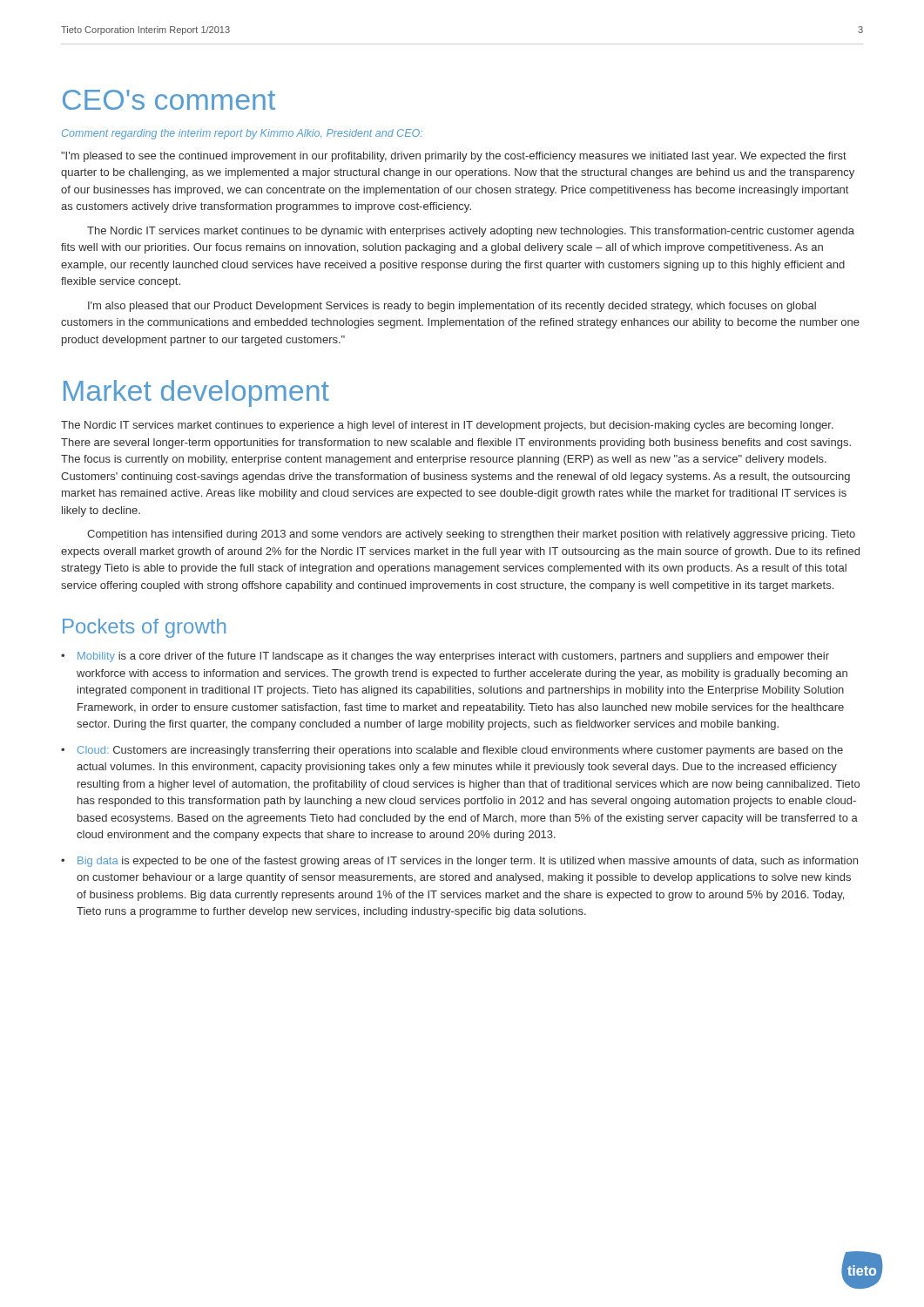Locate the text block that says "Competition has intensified during"

pyautogui.click(x=462, y=560)
